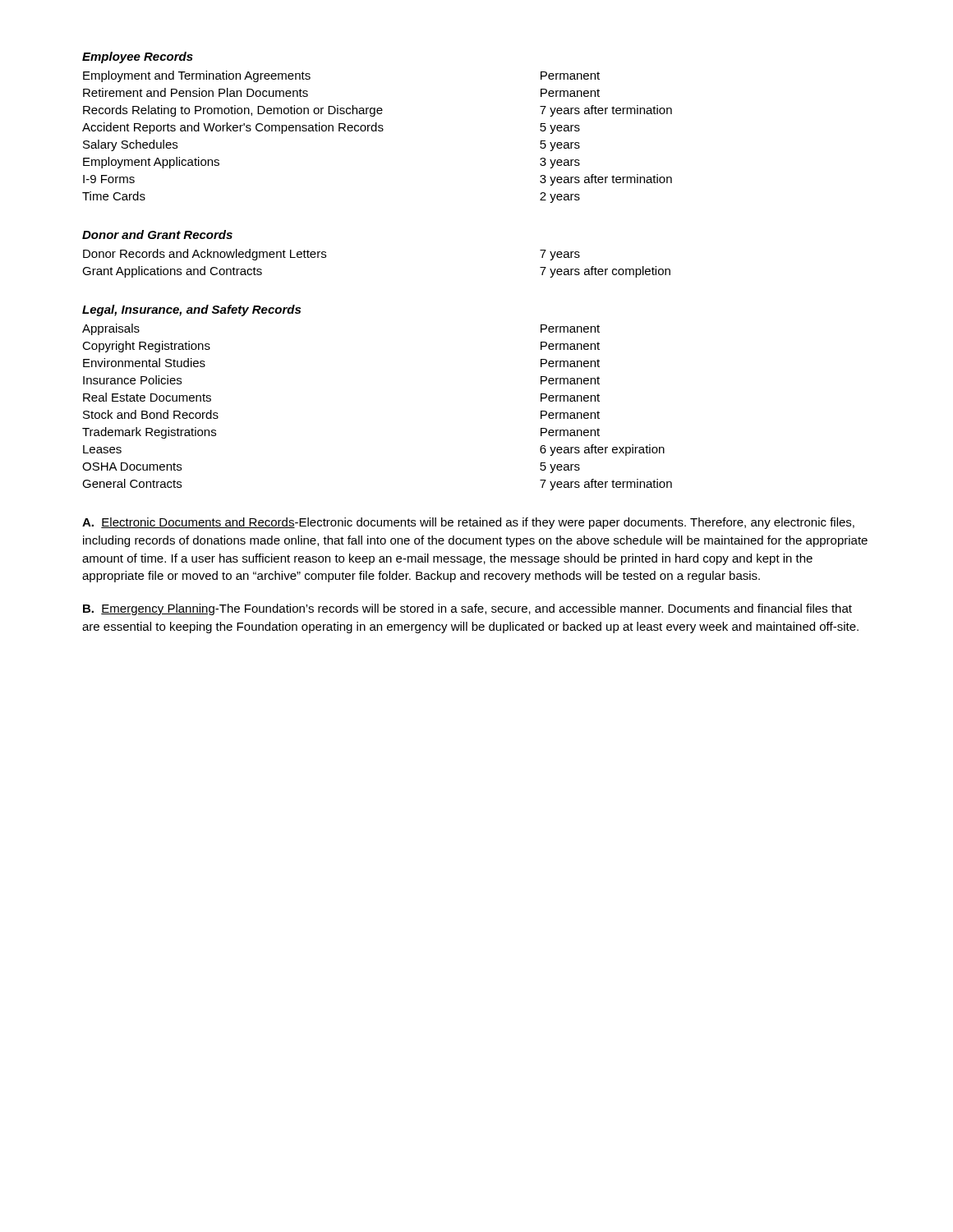Select the text block that reads "A. Electronic Documents and Records-Electronic documents will be"
This screenshot has height=1232, width=953.
coord(475,549)
